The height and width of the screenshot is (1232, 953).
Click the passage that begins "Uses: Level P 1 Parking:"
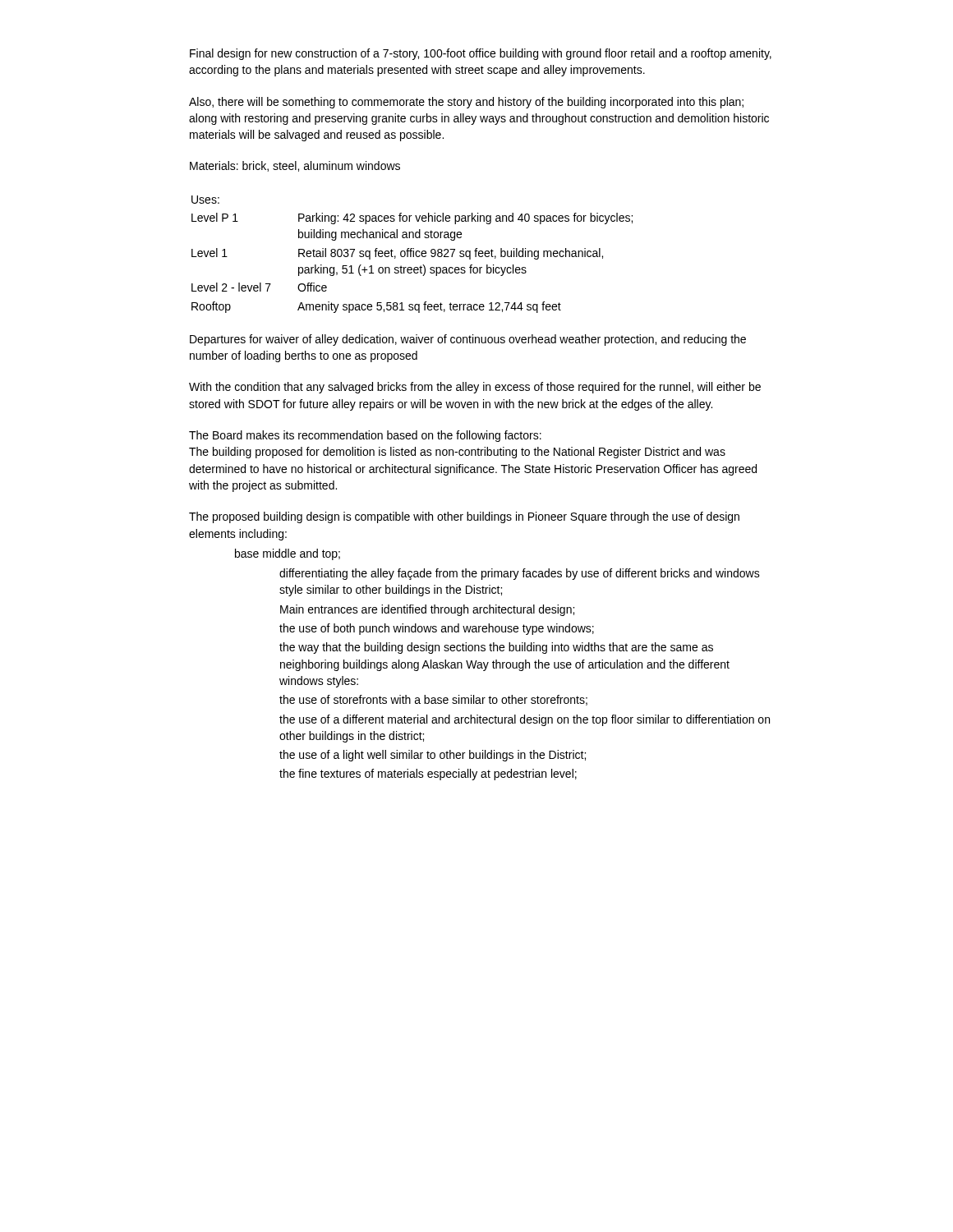point(481,253)
